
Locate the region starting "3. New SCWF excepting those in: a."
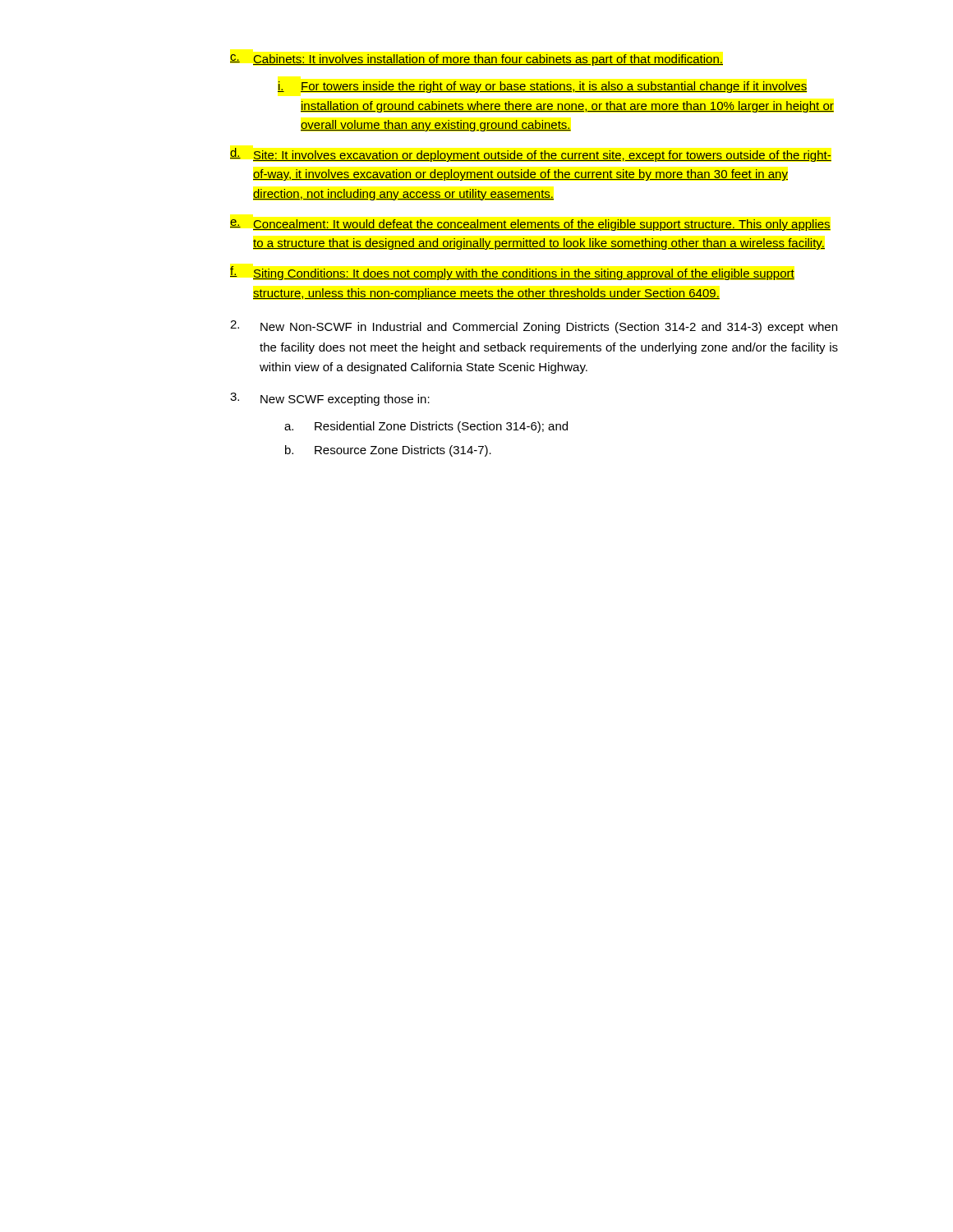[534, 427]
